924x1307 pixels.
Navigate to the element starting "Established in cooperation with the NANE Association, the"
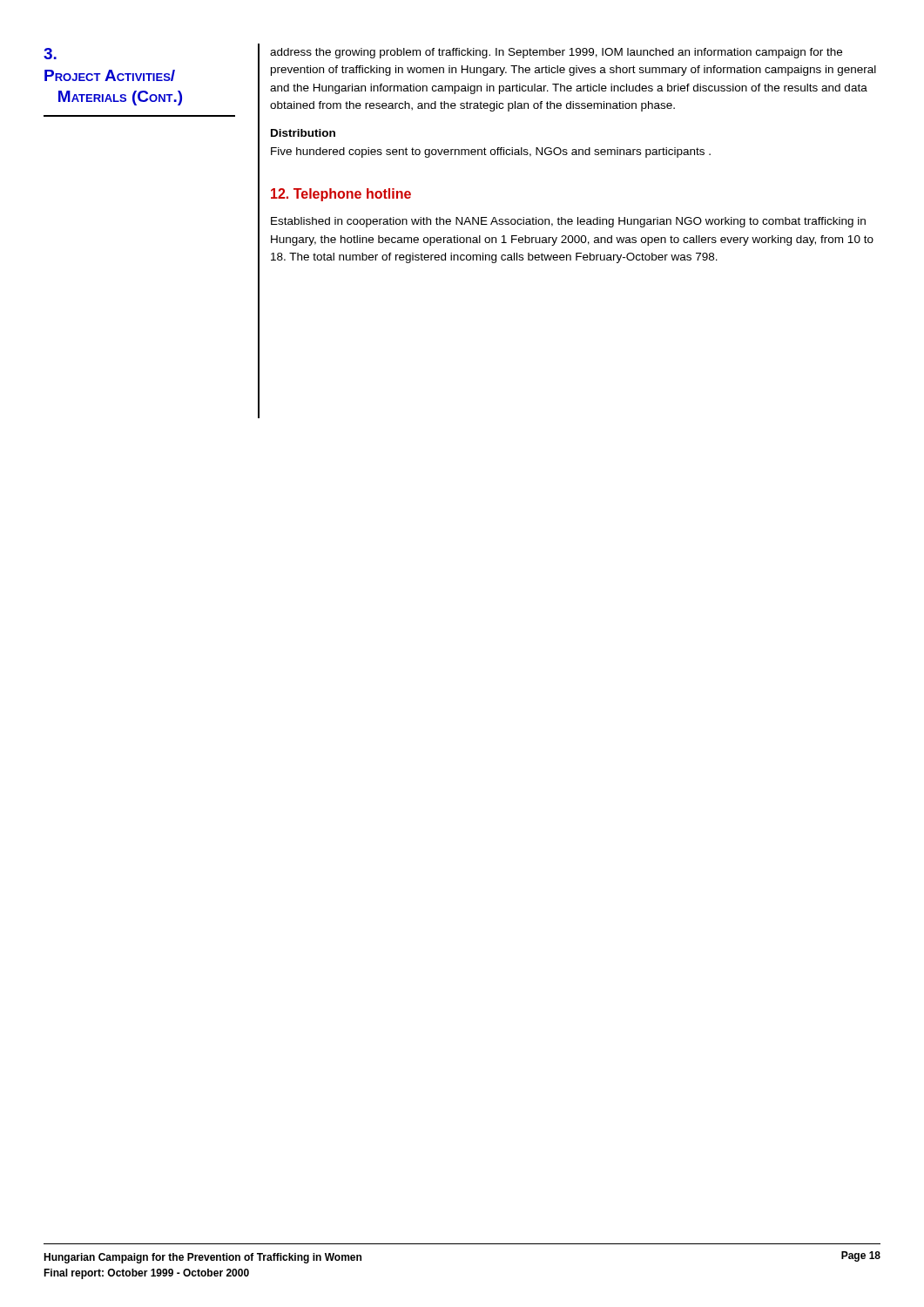pyautogui.click(x=572, y=239)
